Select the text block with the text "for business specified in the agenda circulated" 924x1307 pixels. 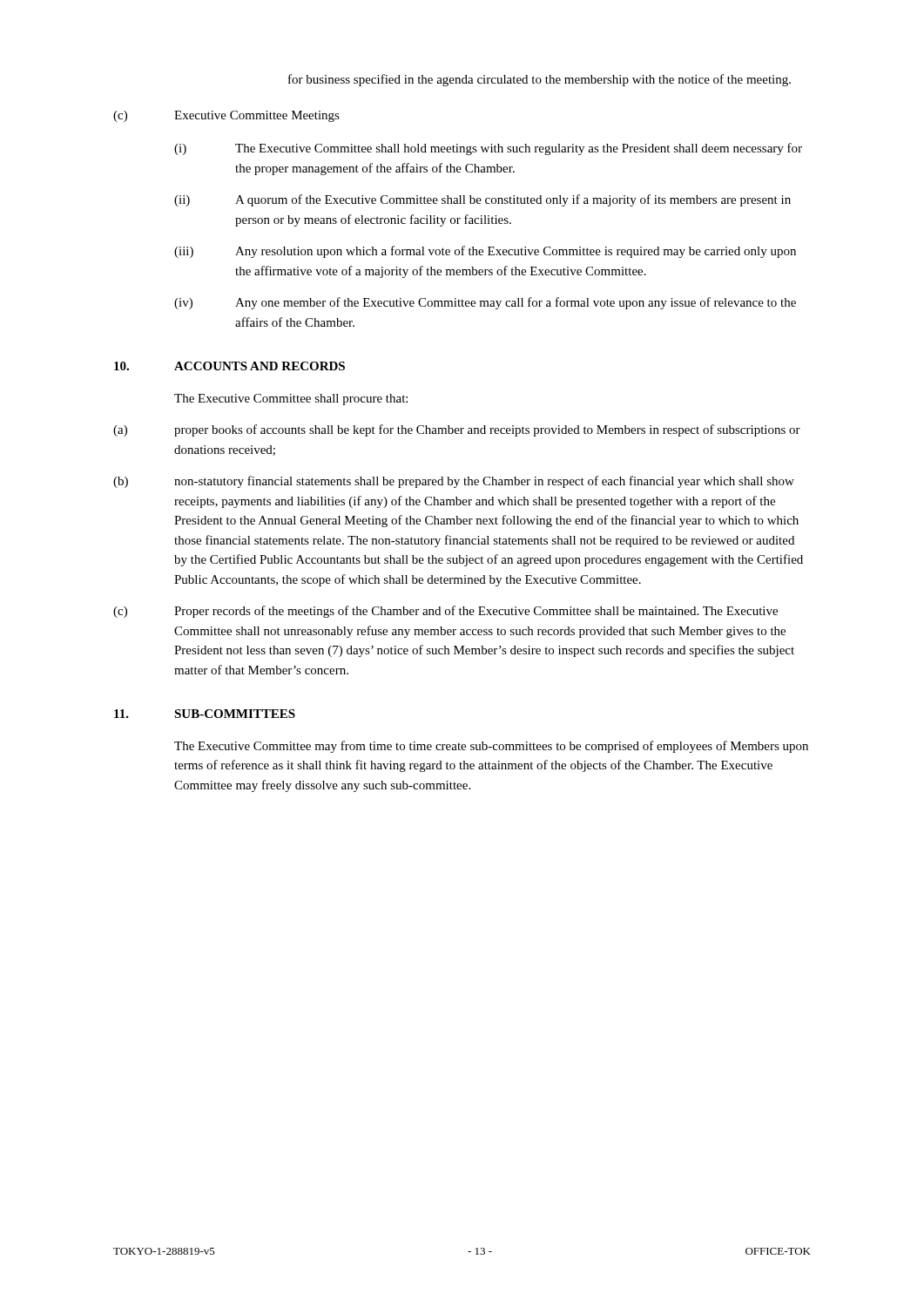click(539, 79)
